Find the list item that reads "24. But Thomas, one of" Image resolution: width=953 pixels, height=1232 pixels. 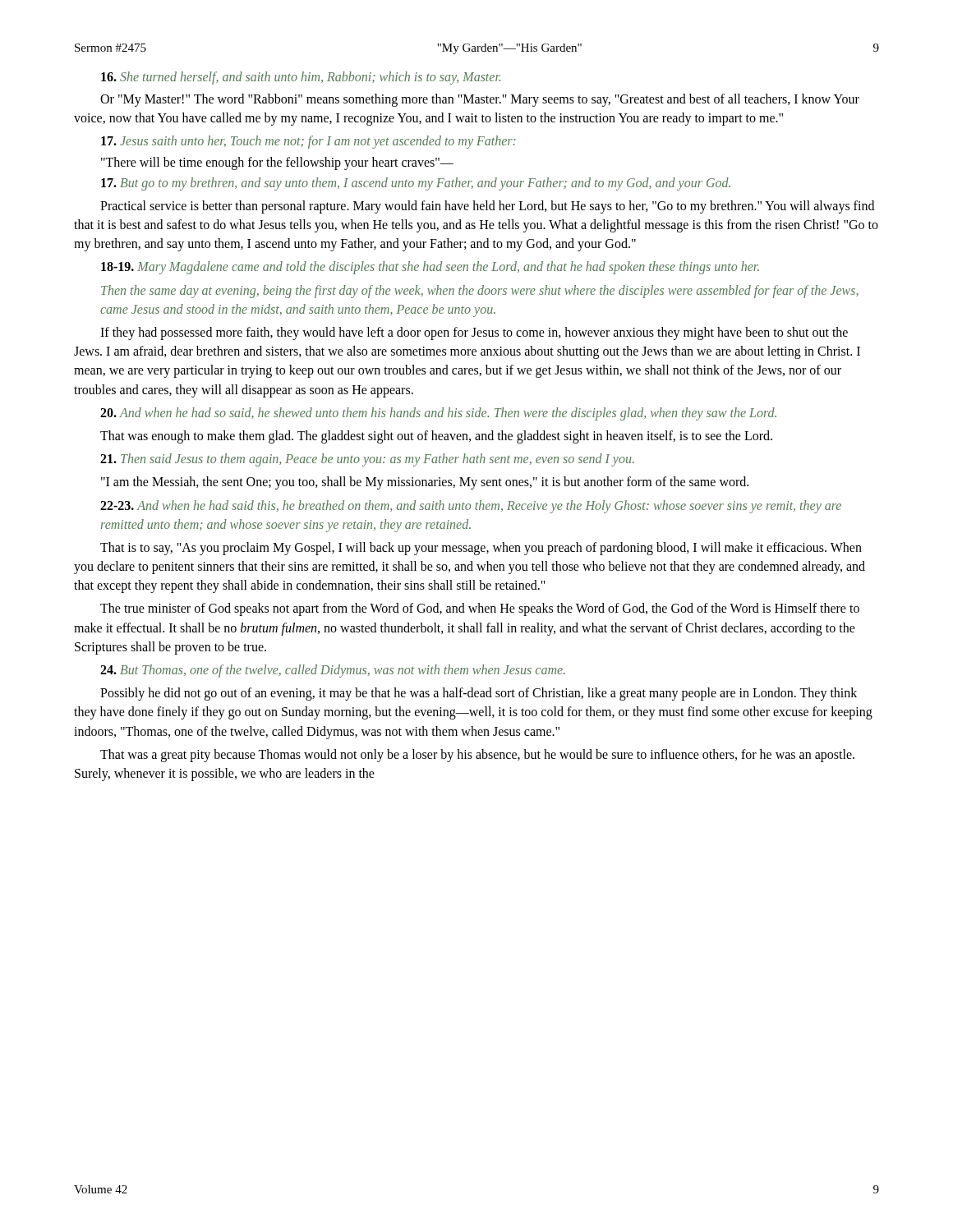pos(333,670)
